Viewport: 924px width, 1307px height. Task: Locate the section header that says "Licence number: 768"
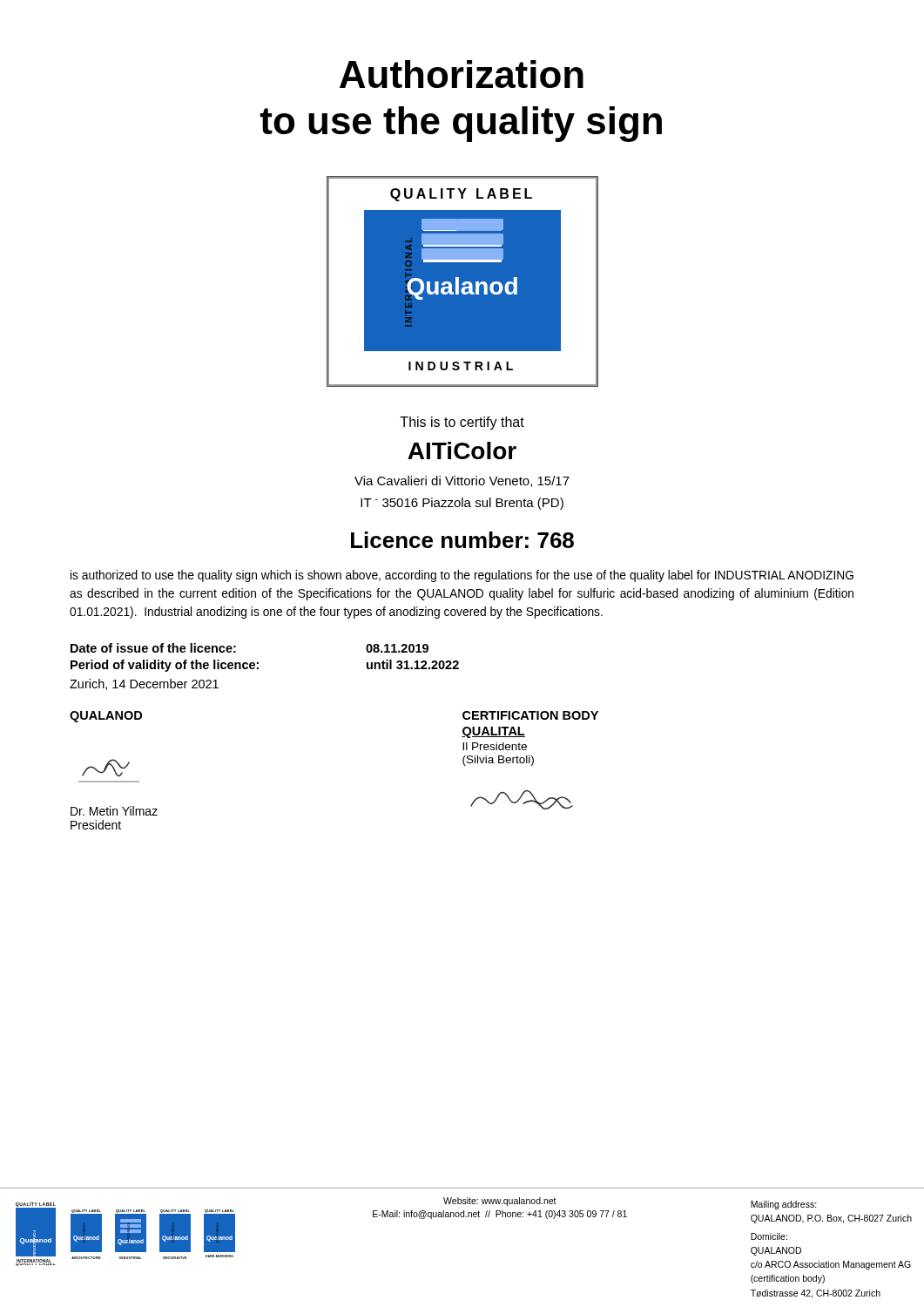click(x=462, y=540)
